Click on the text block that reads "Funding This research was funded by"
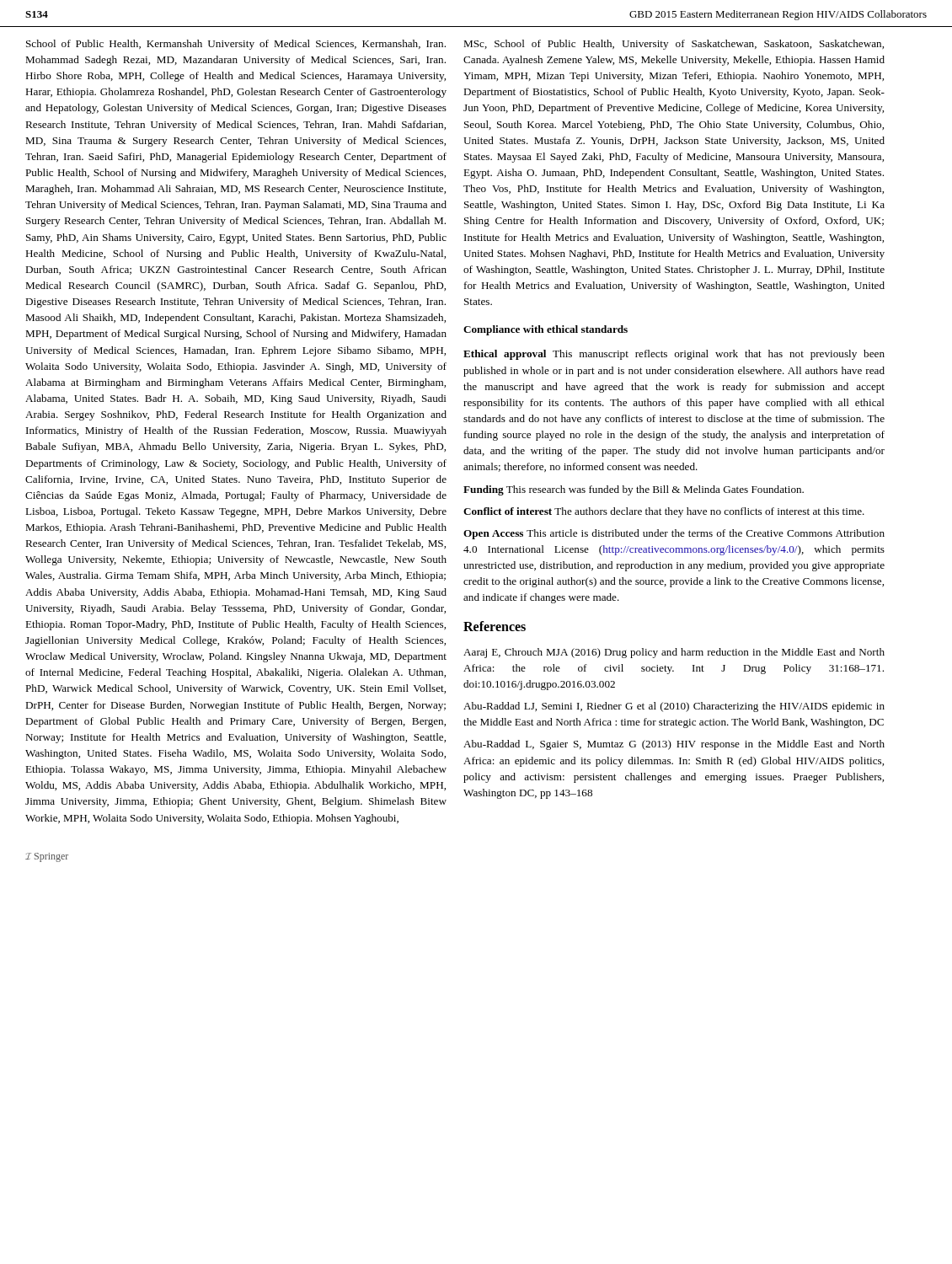Viewport: 952px width, 1264px height. coord(674,489)
